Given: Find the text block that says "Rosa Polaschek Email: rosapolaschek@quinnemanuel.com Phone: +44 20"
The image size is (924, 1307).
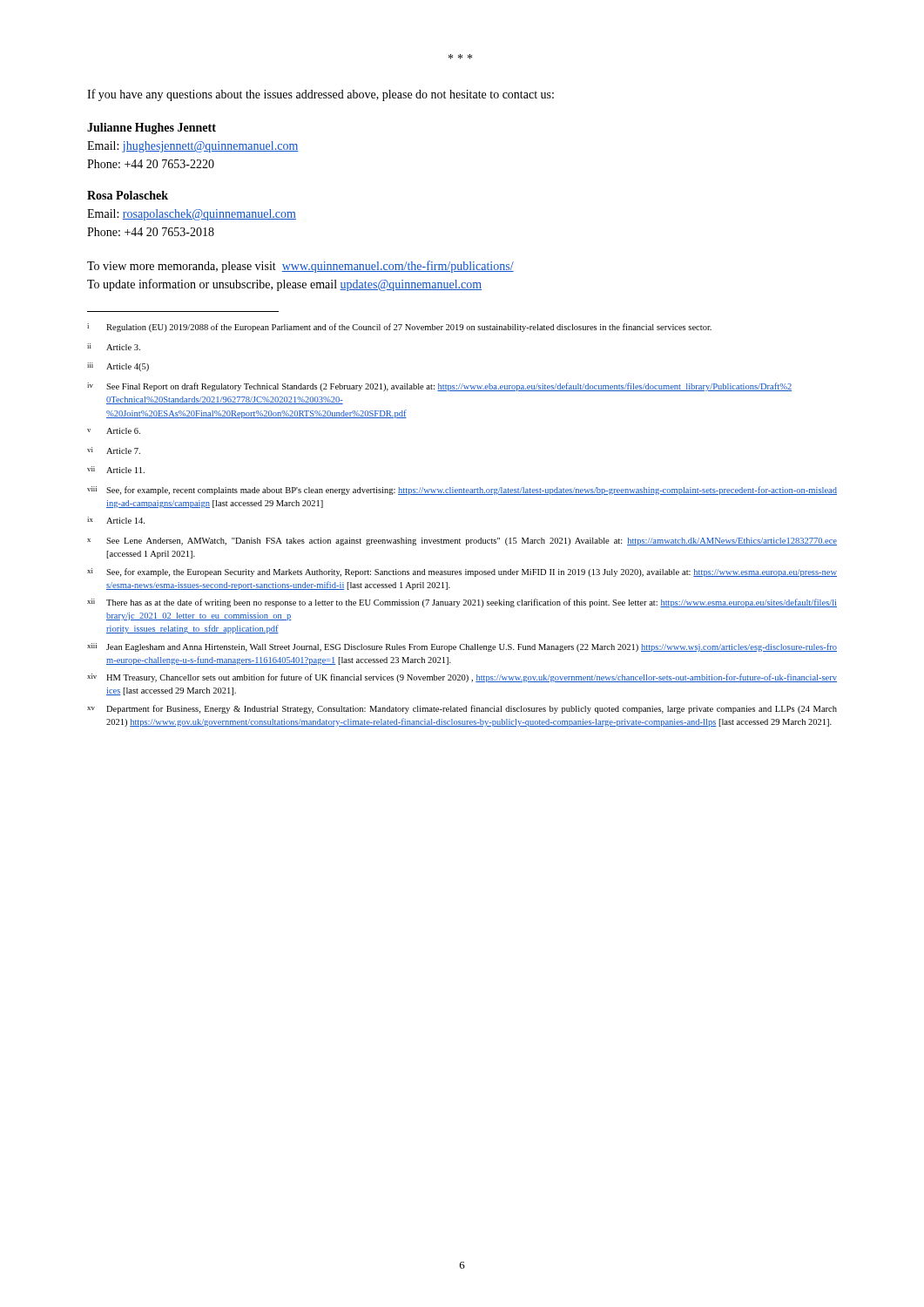Looking at the screenshot, I should [x=128, y=195].
